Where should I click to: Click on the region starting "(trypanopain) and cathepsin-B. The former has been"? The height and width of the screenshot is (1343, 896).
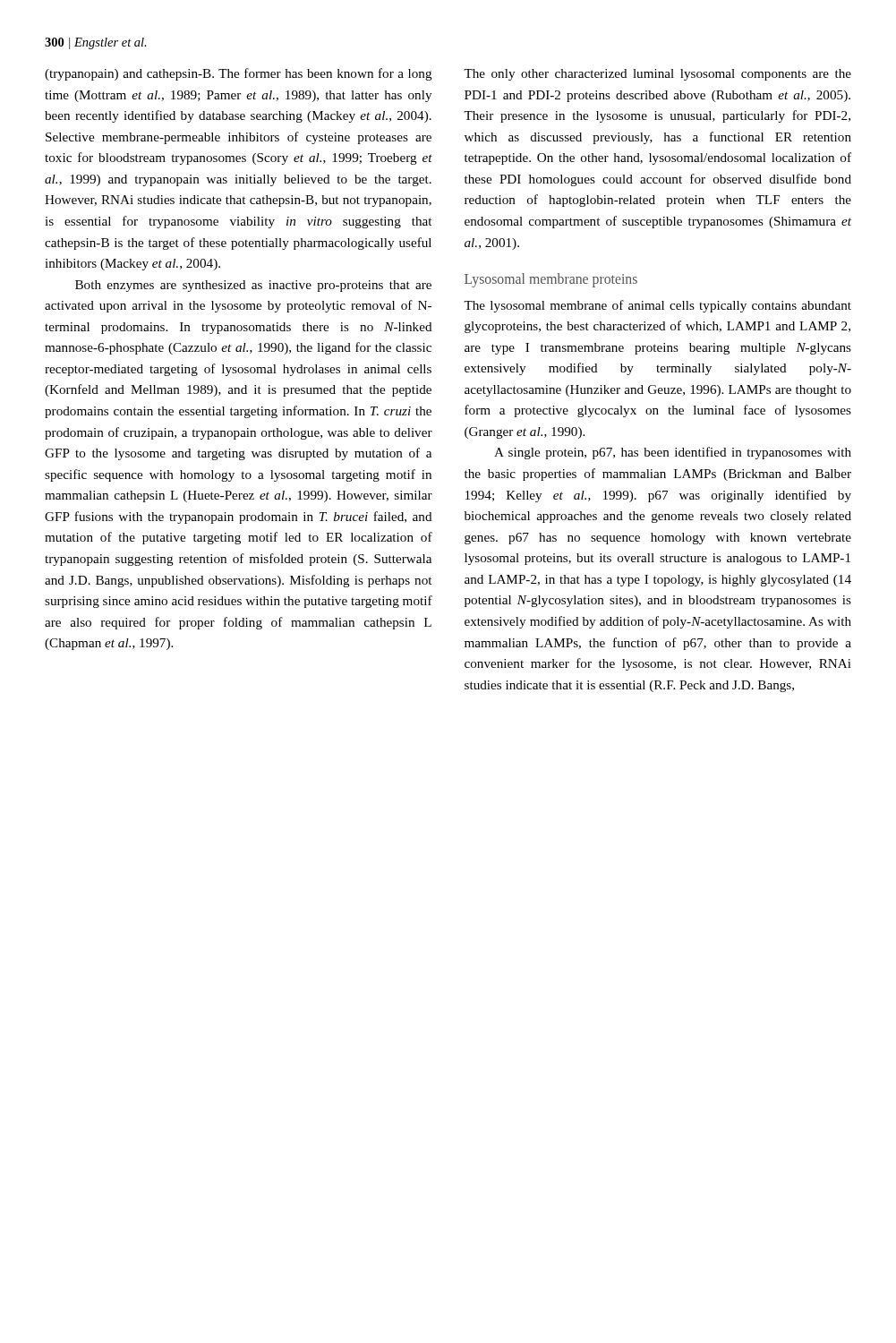[x=238, y=168]
